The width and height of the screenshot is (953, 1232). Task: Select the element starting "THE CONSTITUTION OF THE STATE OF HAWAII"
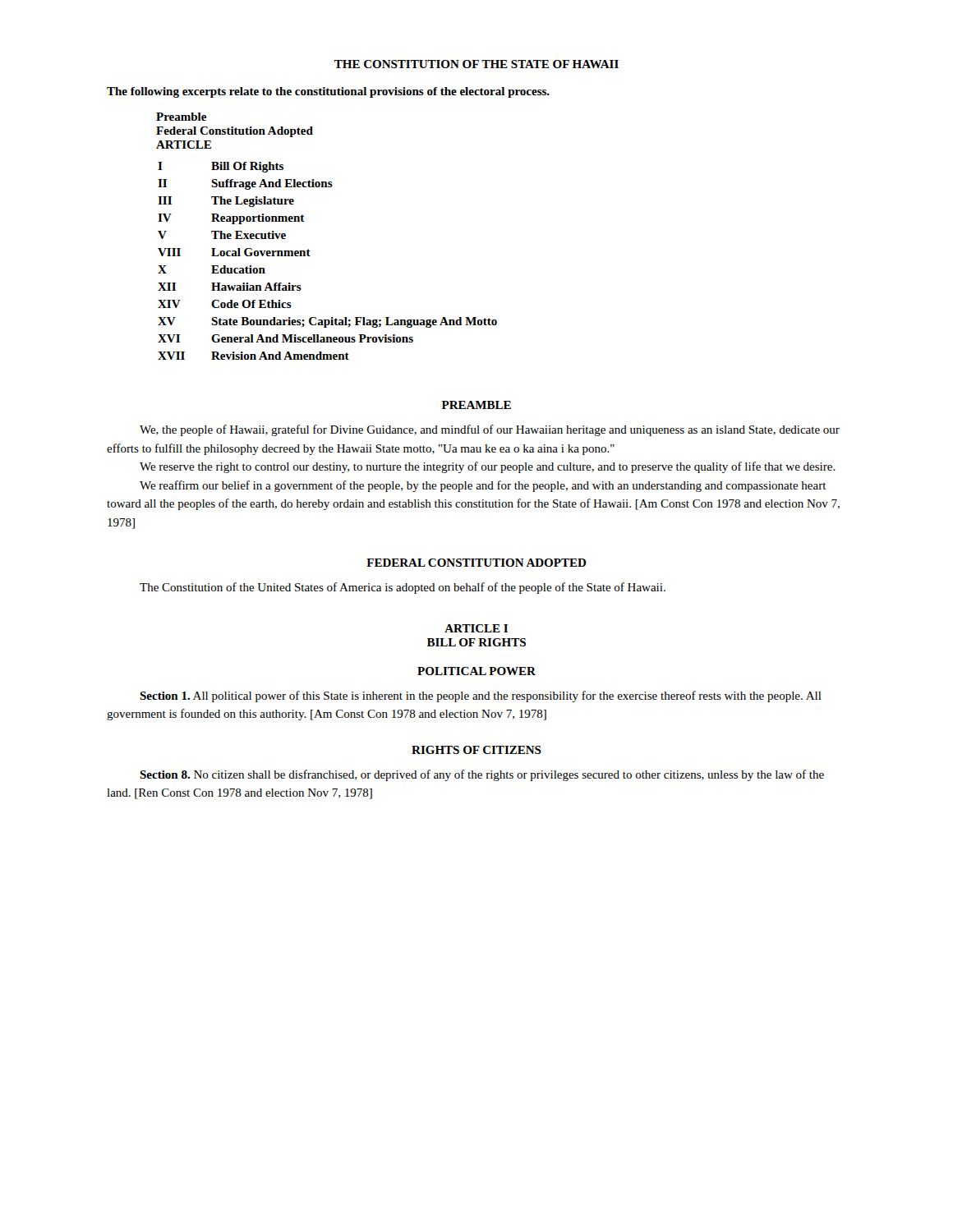(476, 64)
